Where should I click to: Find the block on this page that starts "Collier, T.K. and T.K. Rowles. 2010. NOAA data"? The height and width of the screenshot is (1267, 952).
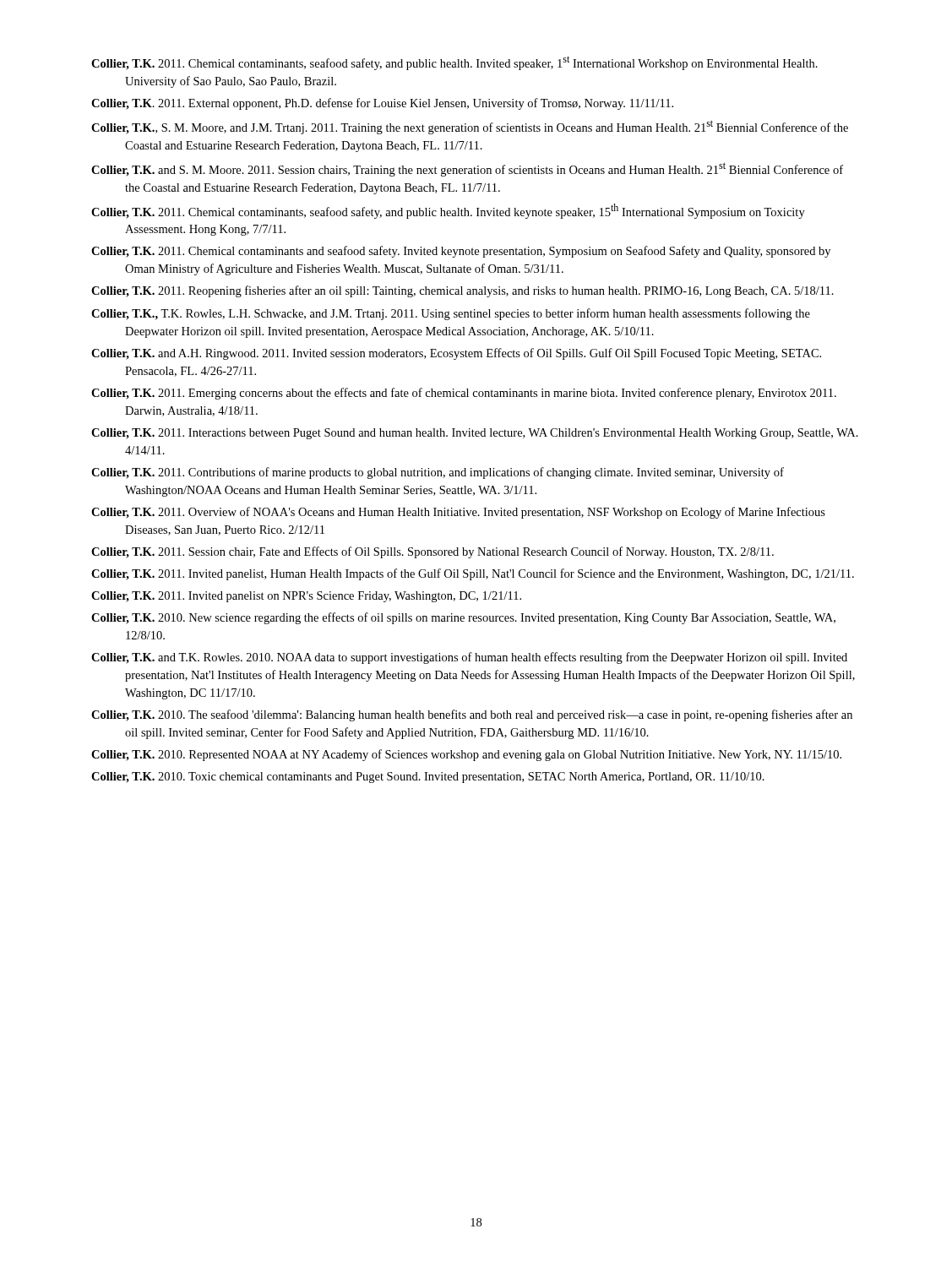473,675
